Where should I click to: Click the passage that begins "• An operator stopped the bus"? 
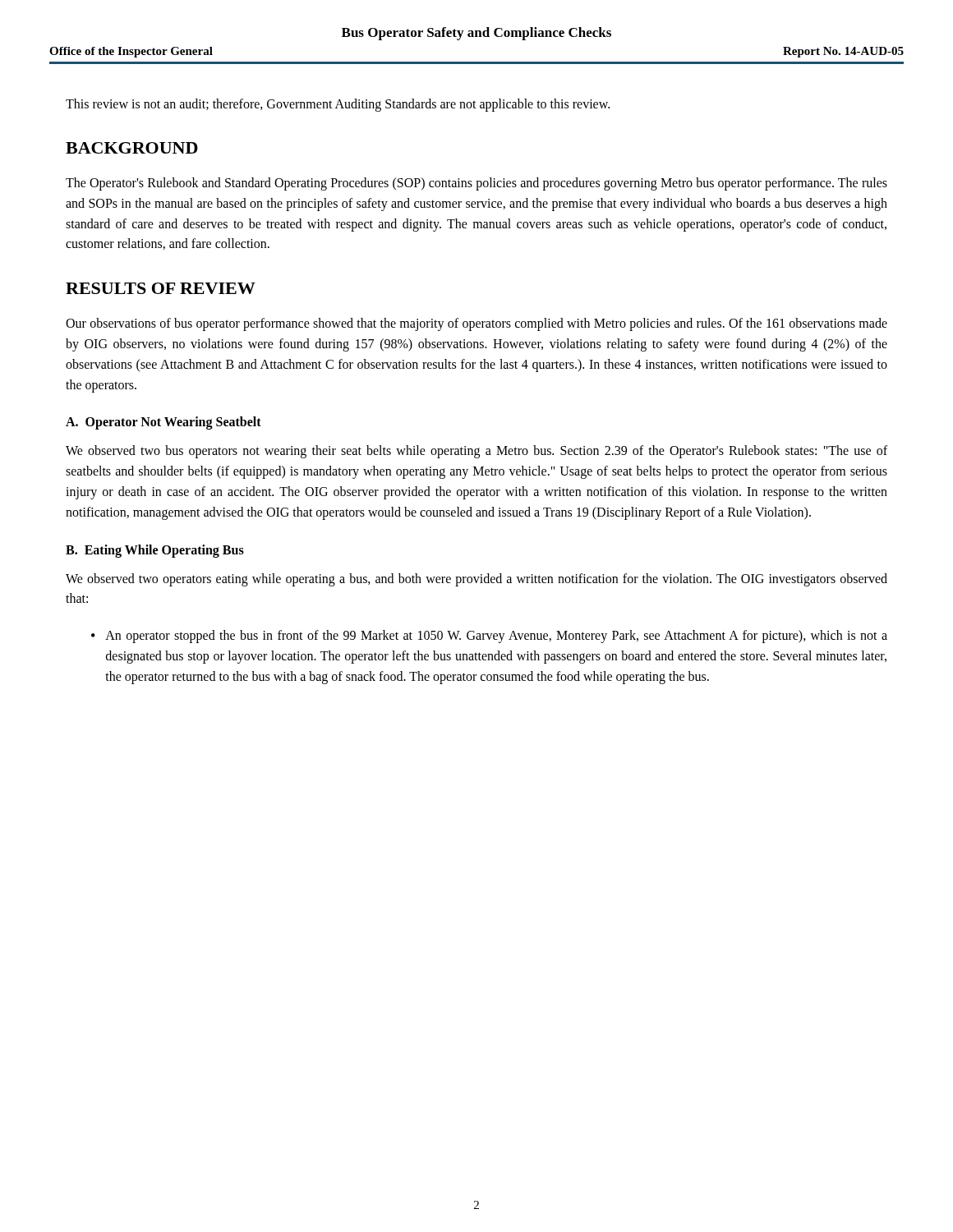(x=489, y=657)
